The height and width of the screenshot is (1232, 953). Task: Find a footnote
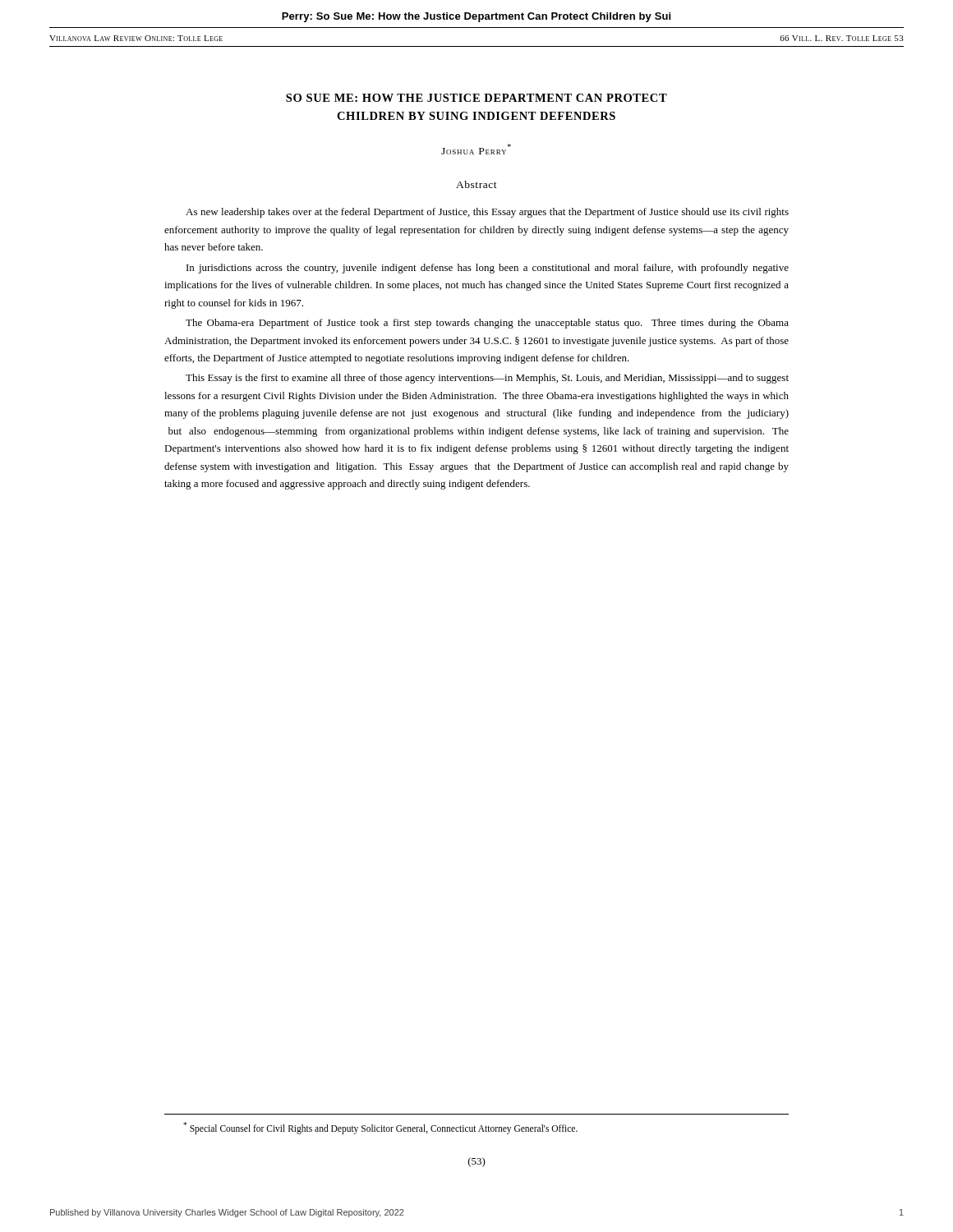tap(476, 1127)
